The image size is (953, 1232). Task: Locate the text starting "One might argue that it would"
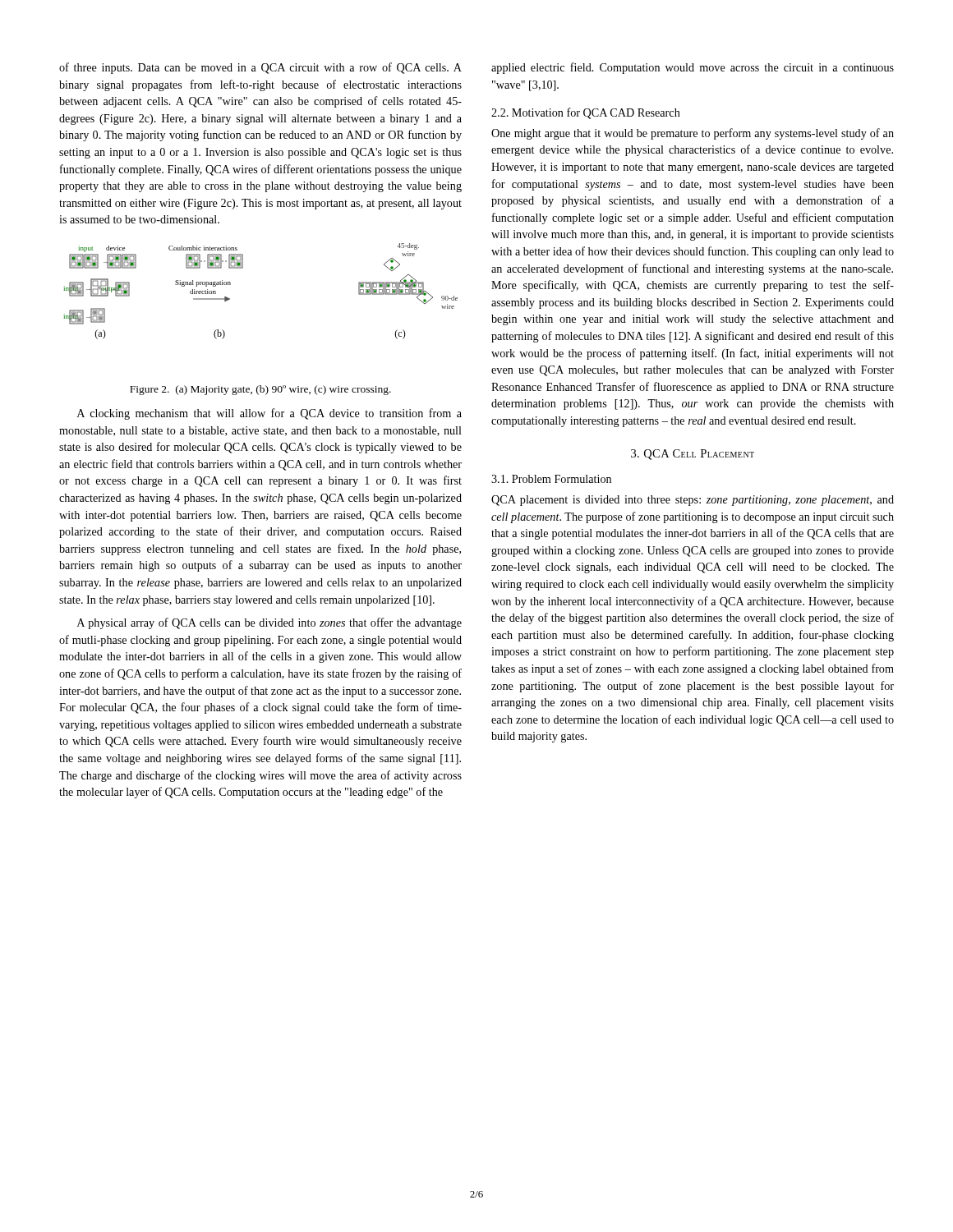click(693, 277)
